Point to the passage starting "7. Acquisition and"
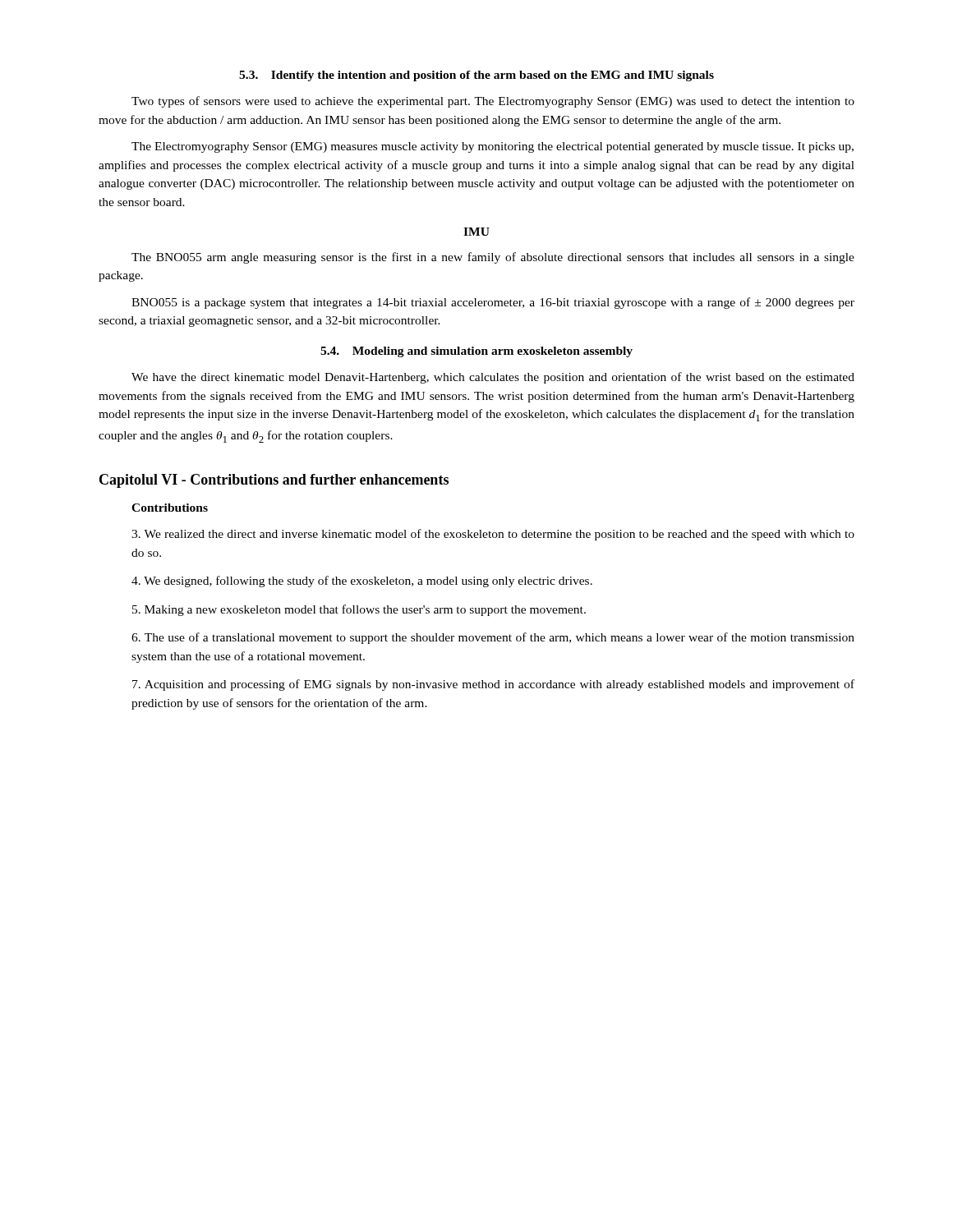Screen dimensions: 1232x953 493,693
